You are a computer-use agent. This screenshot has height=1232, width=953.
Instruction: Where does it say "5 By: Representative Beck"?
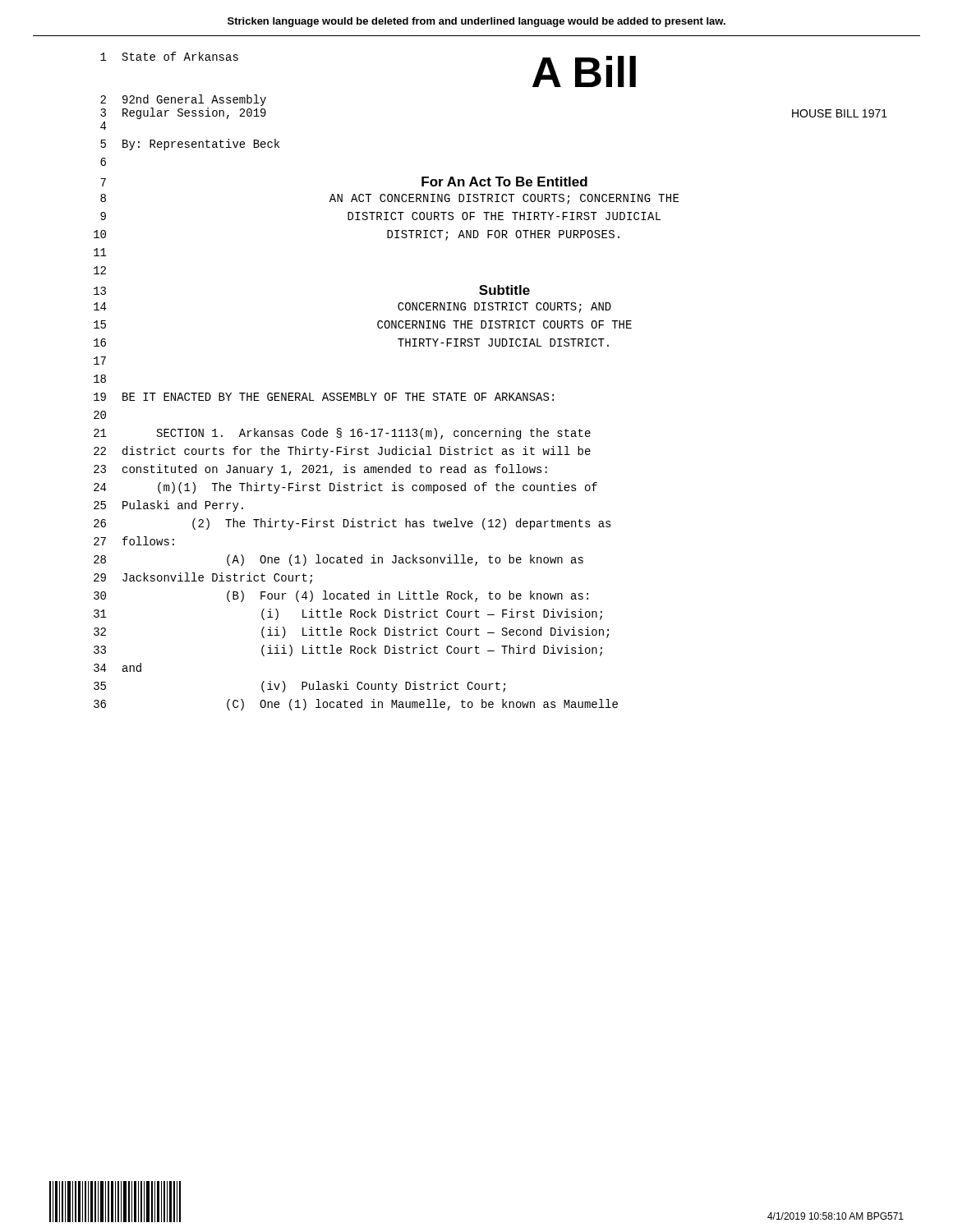coord(190,145)
